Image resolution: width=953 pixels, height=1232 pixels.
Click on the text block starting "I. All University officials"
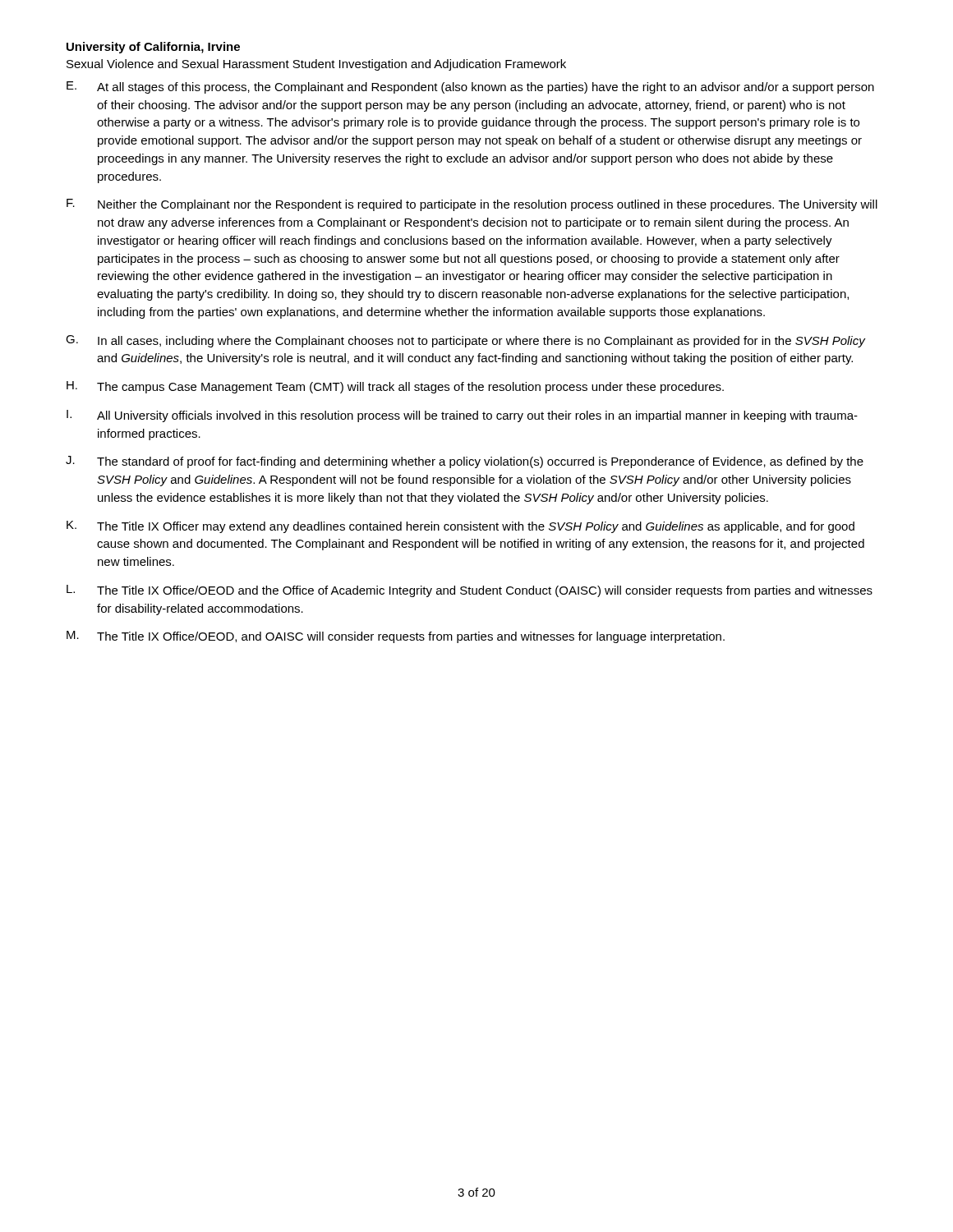click(476, 424)
